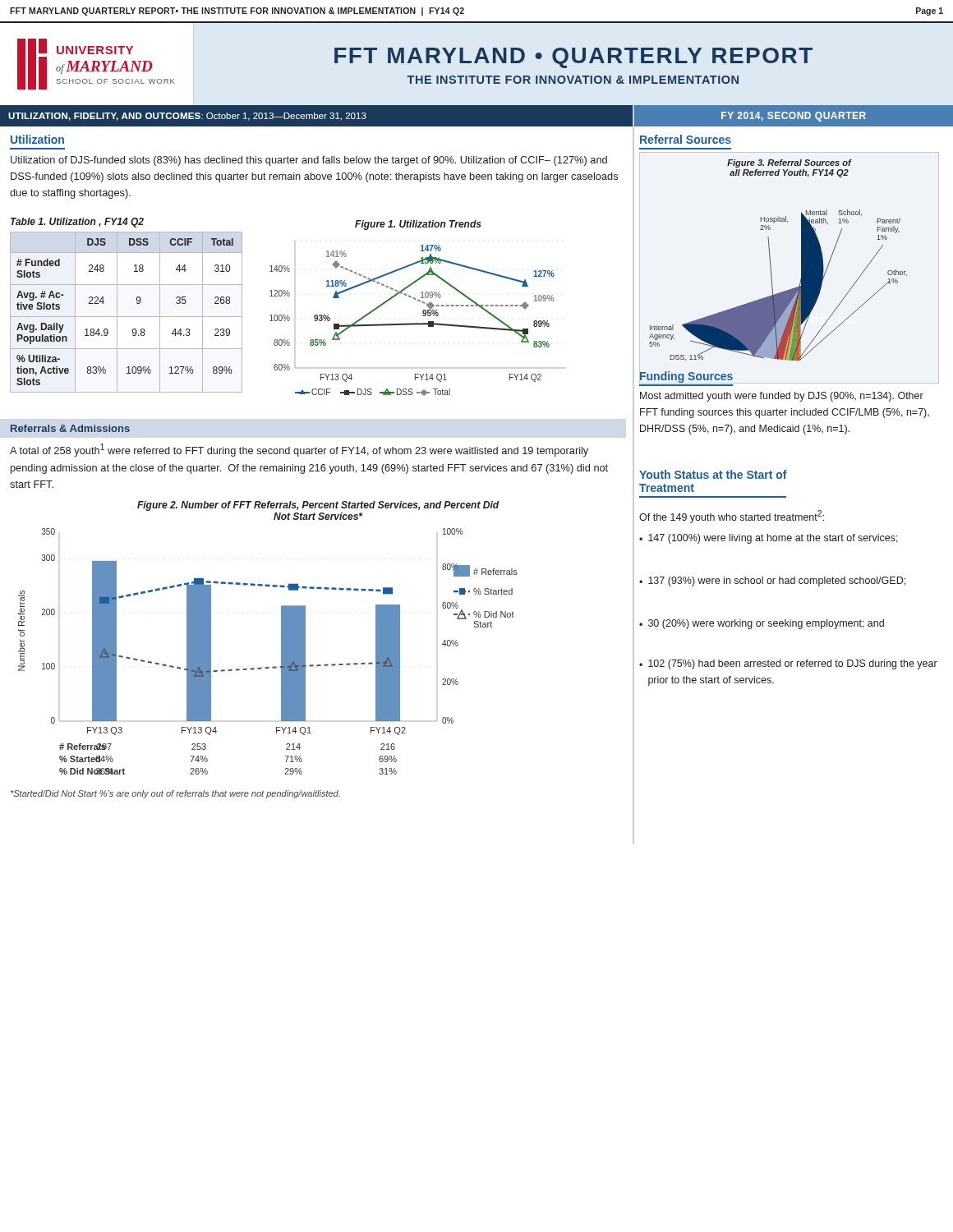The image size is (953, 1232).
Task: Locate the text "Funding Sources"
Action: 686,378
